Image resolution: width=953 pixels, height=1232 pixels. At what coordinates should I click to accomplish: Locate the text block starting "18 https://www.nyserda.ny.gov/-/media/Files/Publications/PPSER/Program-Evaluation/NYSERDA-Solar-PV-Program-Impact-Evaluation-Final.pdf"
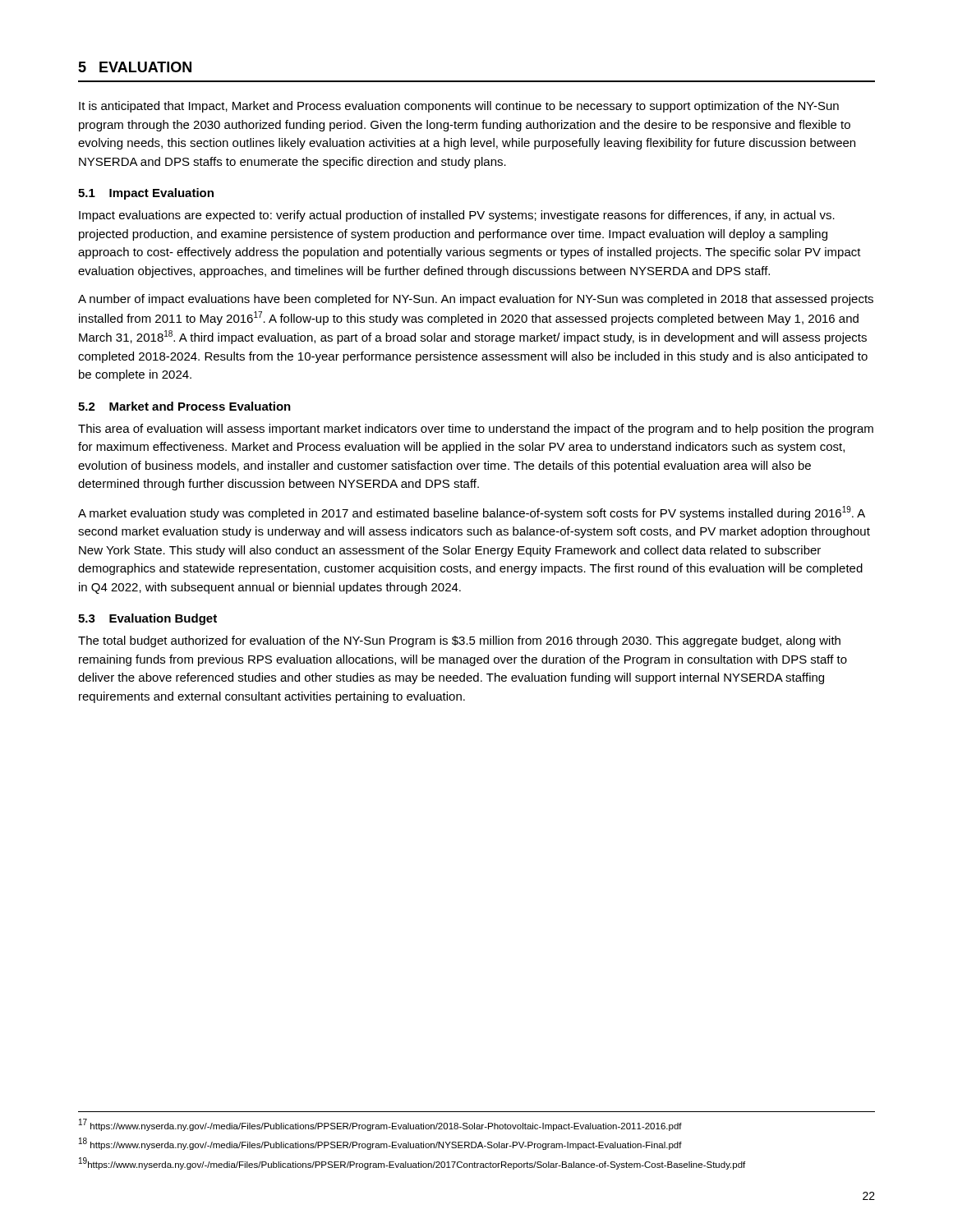[380, 1143]
